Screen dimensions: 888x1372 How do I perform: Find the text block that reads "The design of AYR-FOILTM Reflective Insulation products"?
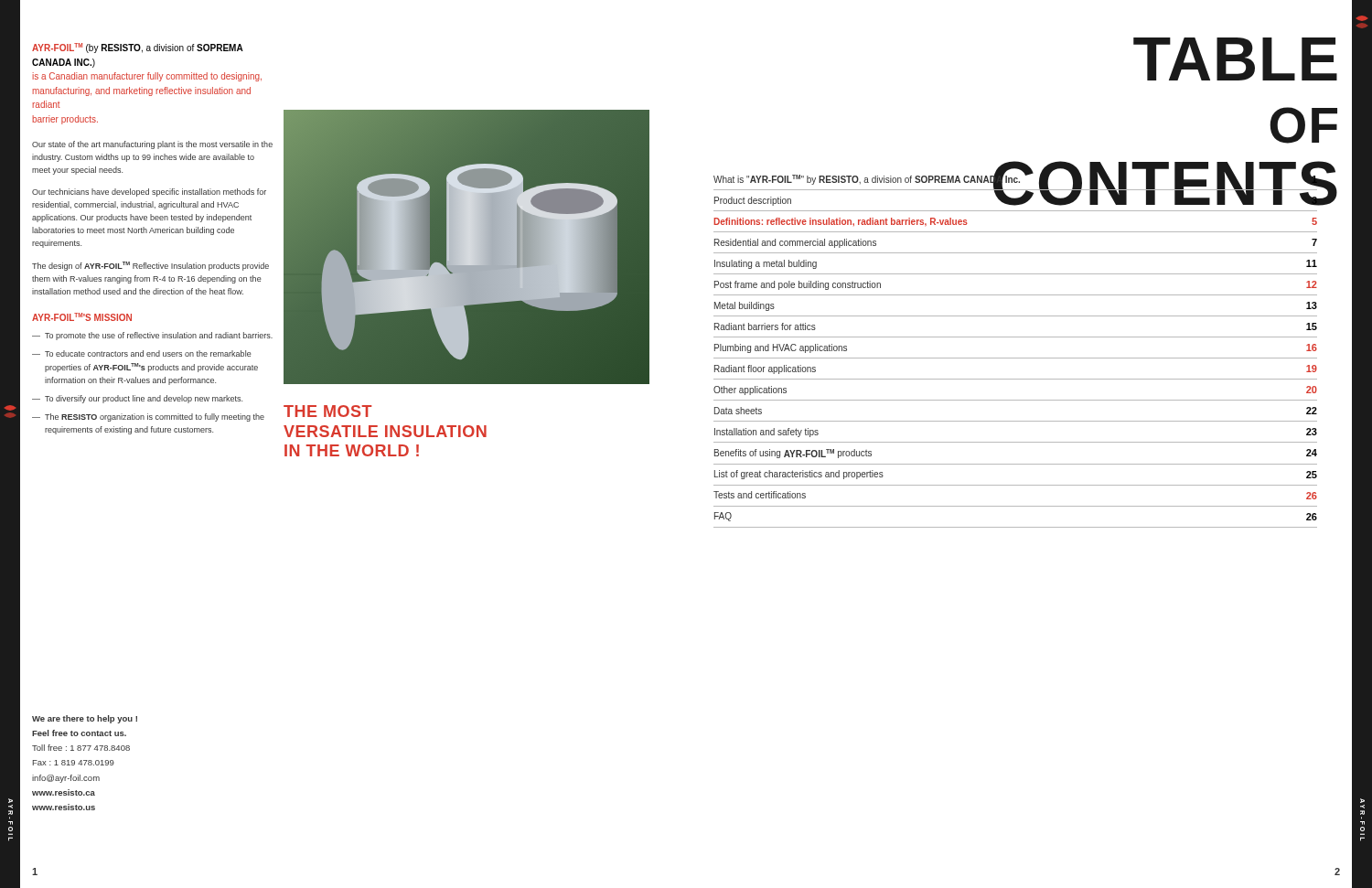[151, 278]
